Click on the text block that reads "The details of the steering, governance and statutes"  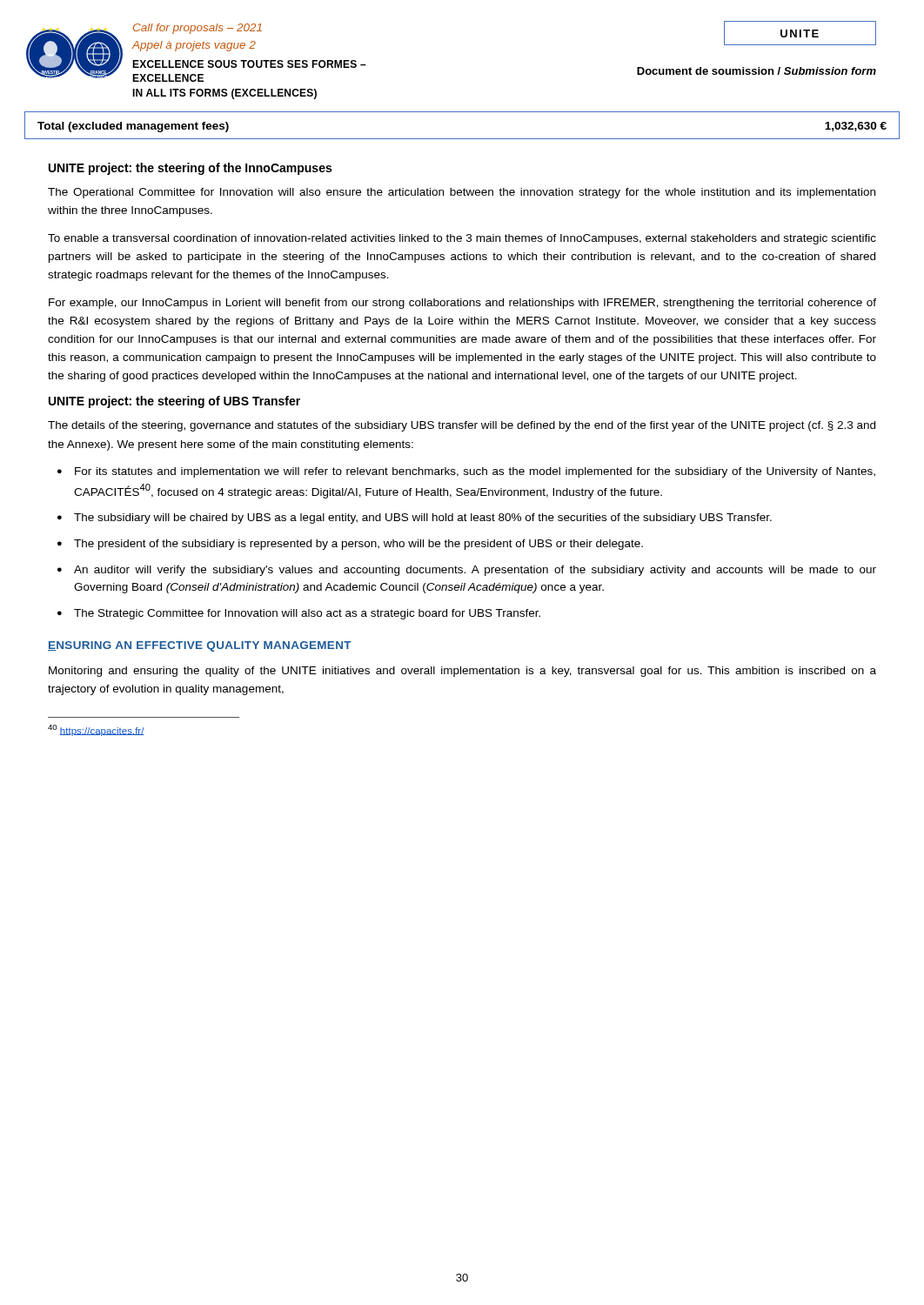point(462,435)
